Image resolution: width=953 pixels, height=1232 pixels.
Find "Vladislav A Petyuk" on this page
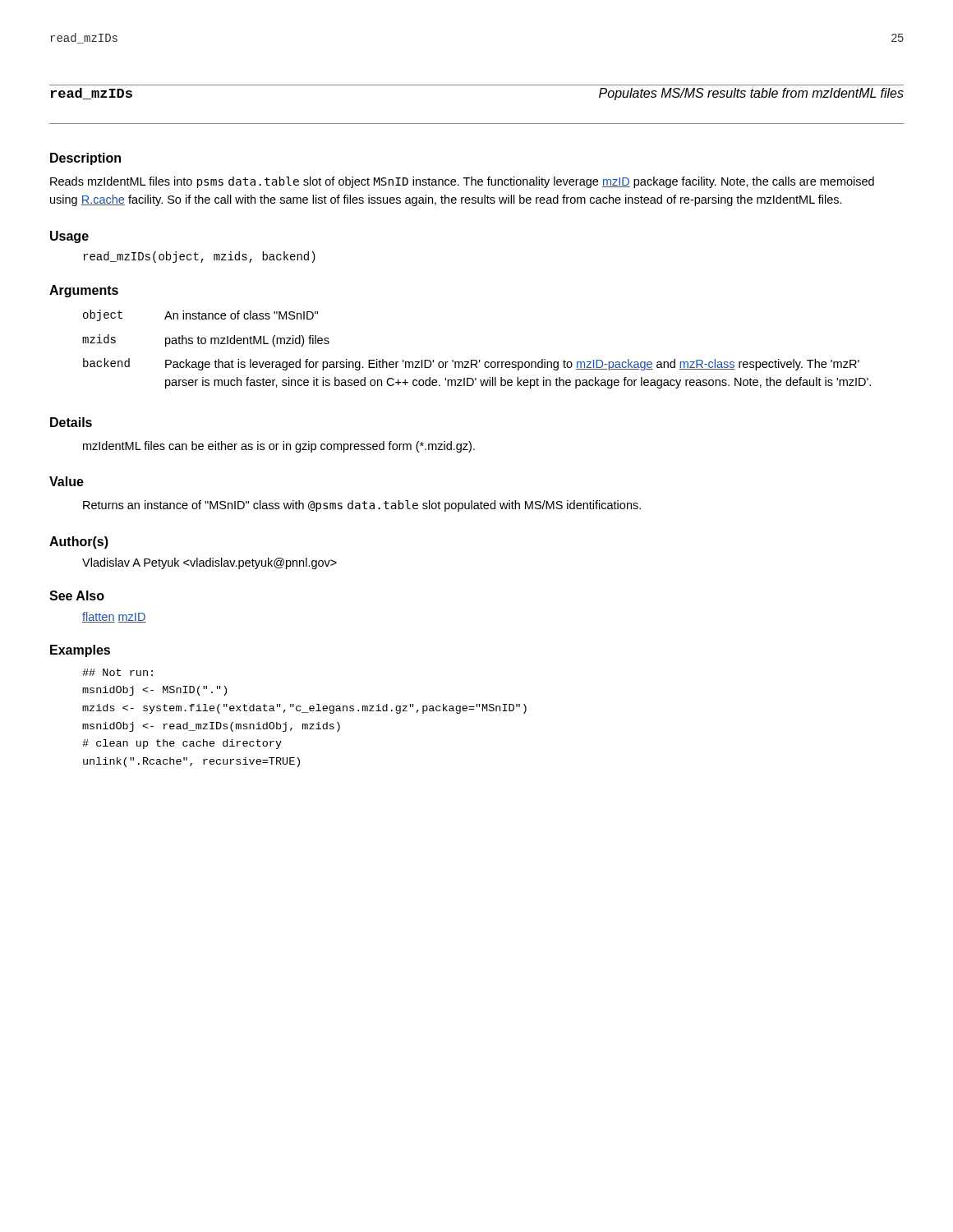[x=210, y=562]
